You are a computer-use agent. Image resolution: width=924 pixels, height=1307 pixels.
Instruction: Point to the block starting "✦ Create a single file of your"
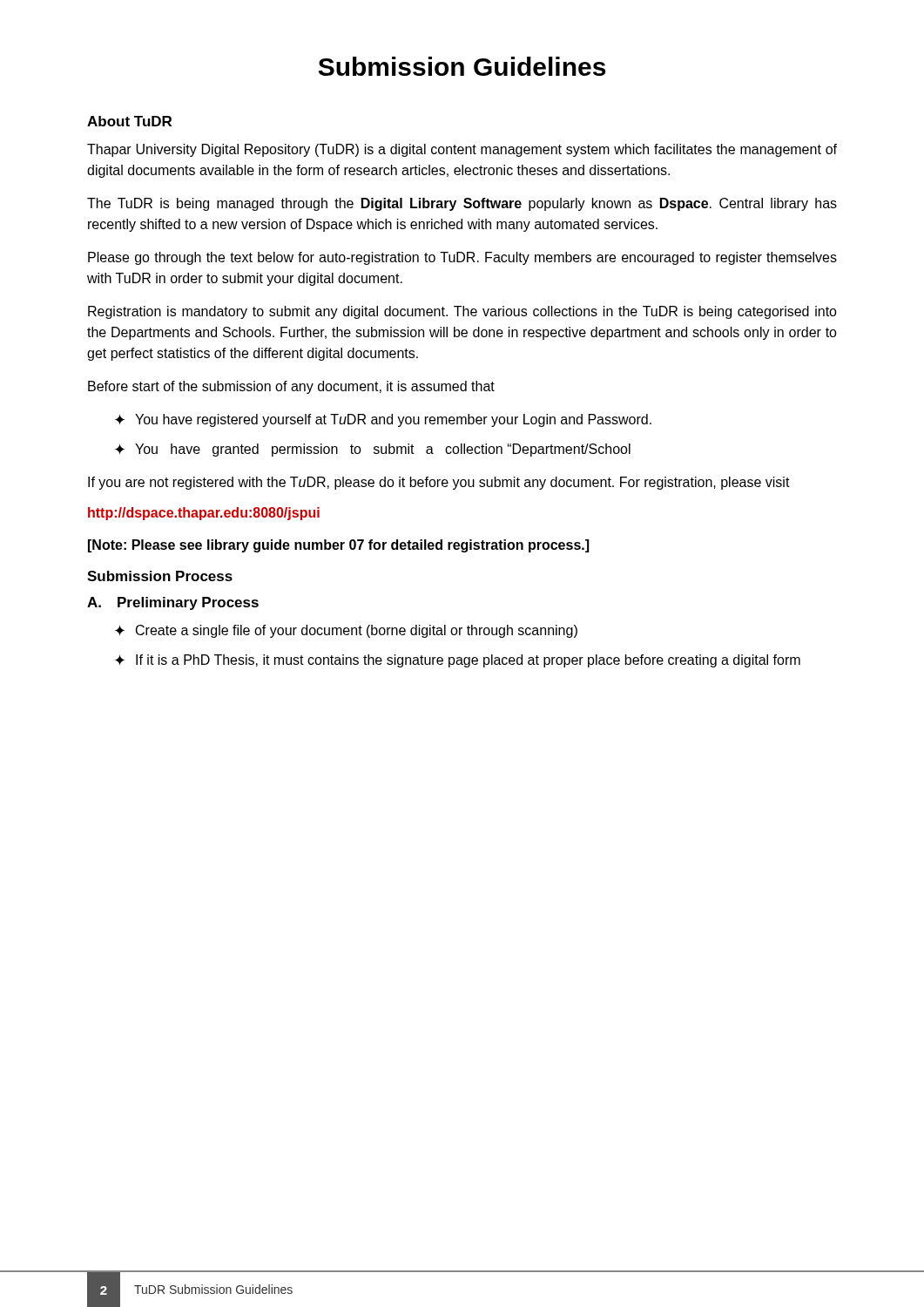pyautogui.click(x=475, y=631)
